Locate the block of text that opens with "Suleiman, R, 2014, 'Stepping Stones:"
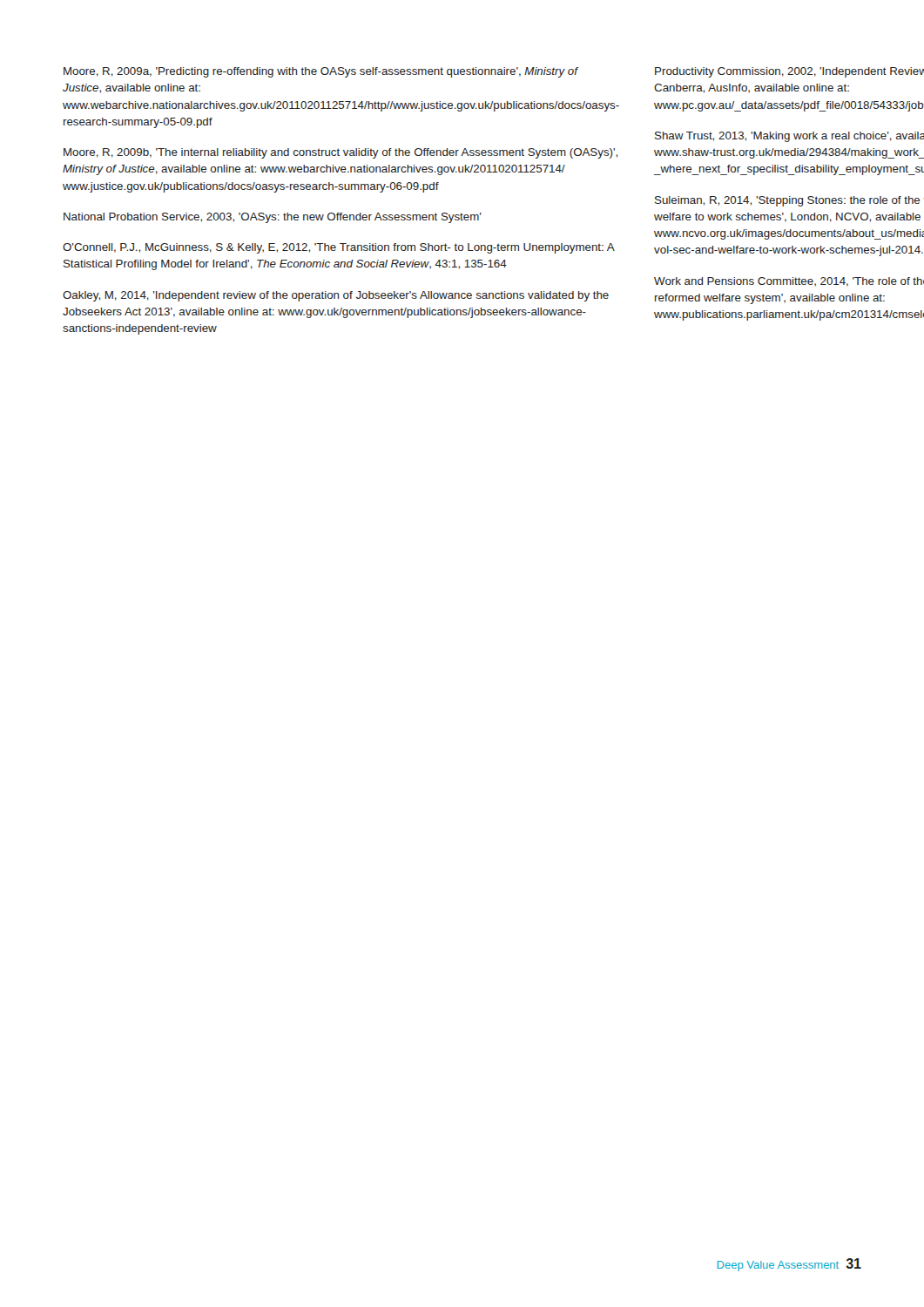Viewport: 924px width, 1307px height. tap(789, 225)
